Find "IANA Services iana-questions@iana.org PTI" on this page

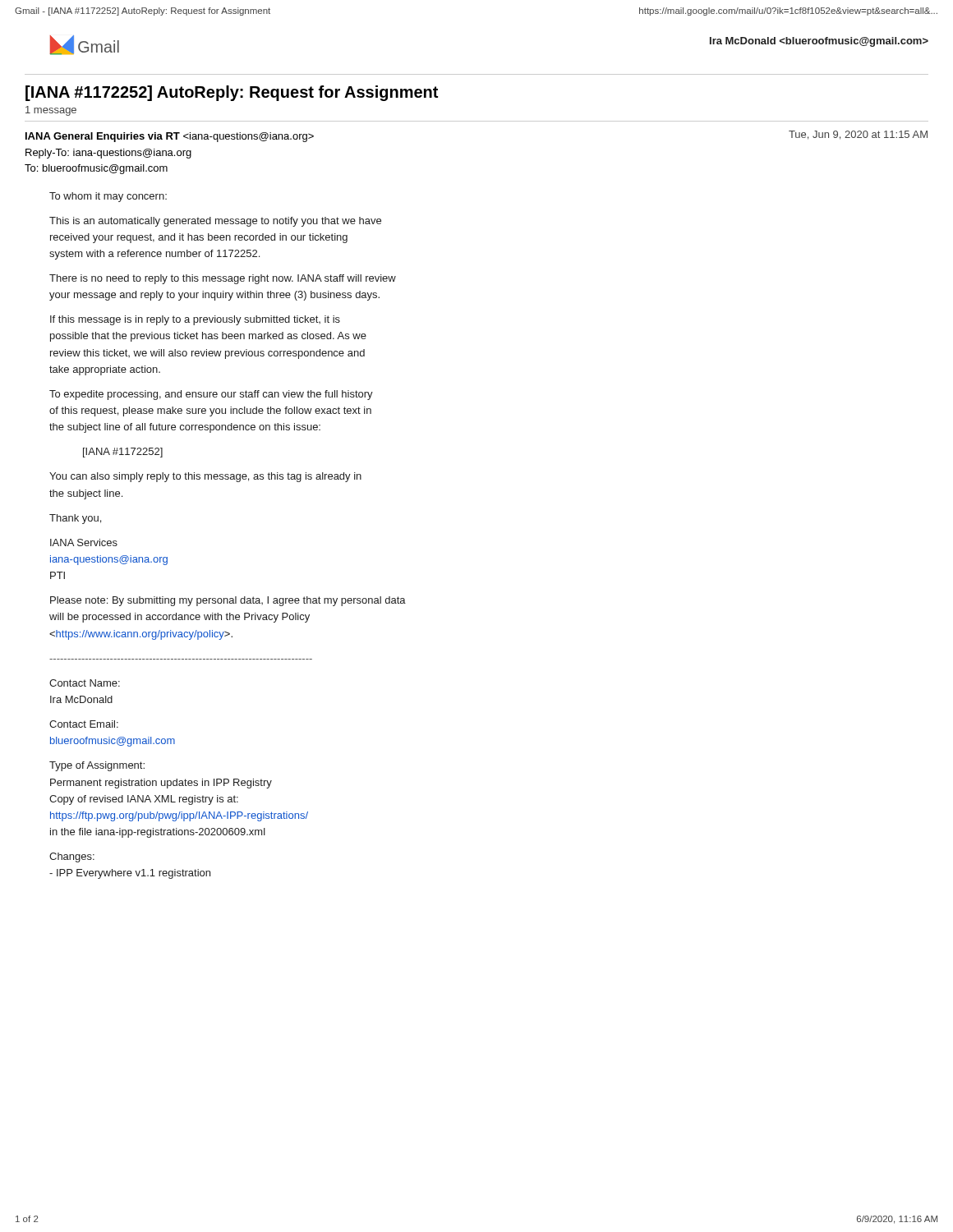[x=84, y=542]
